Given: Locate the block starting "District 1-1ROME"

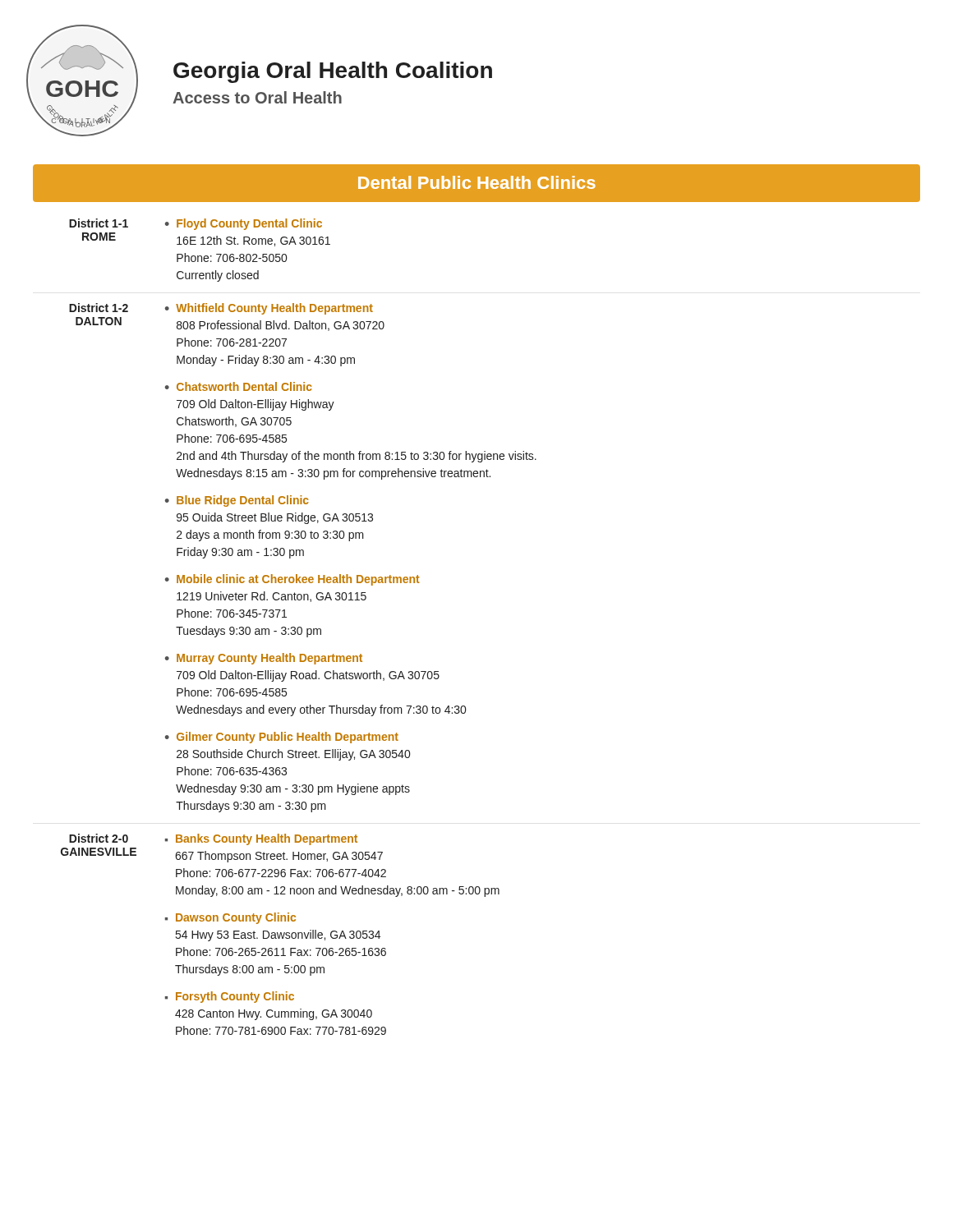Looking at the screenshot, I should click(99, 230).
